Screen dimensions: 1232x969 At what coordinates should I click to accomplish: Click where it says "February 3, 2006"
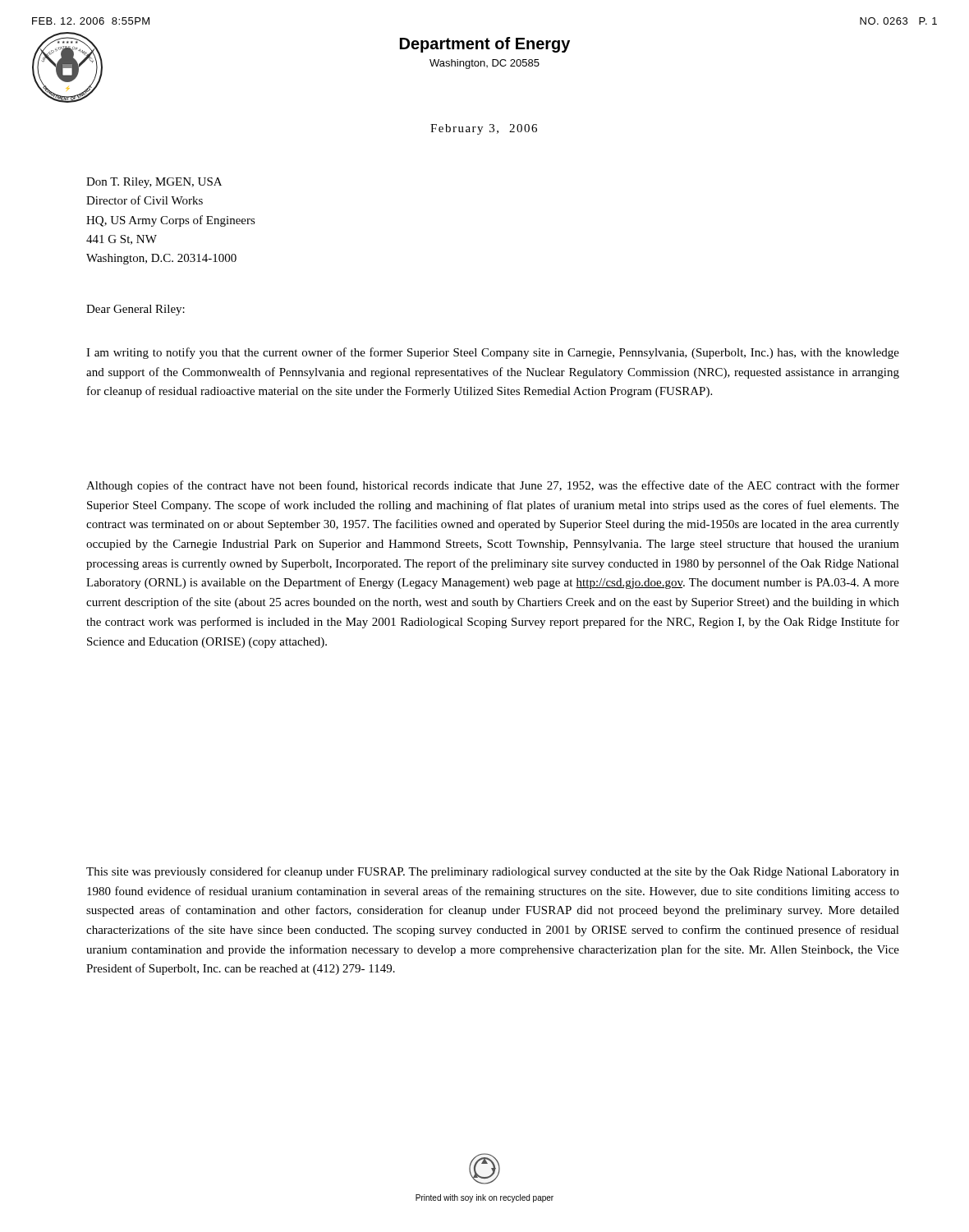point(484,128)
